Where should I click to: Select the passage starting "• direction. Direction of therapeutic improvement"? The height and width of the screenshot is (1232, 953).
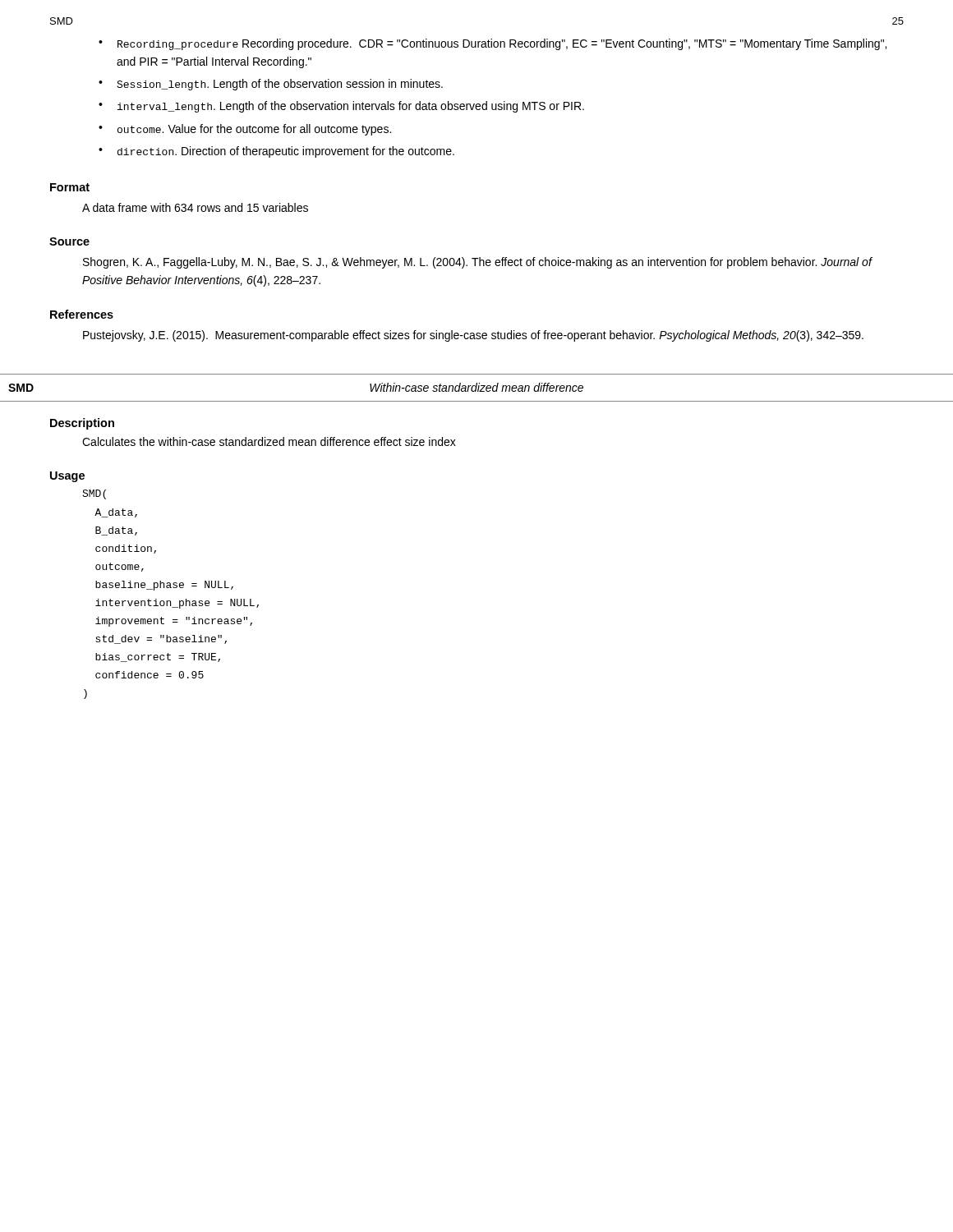276,152
